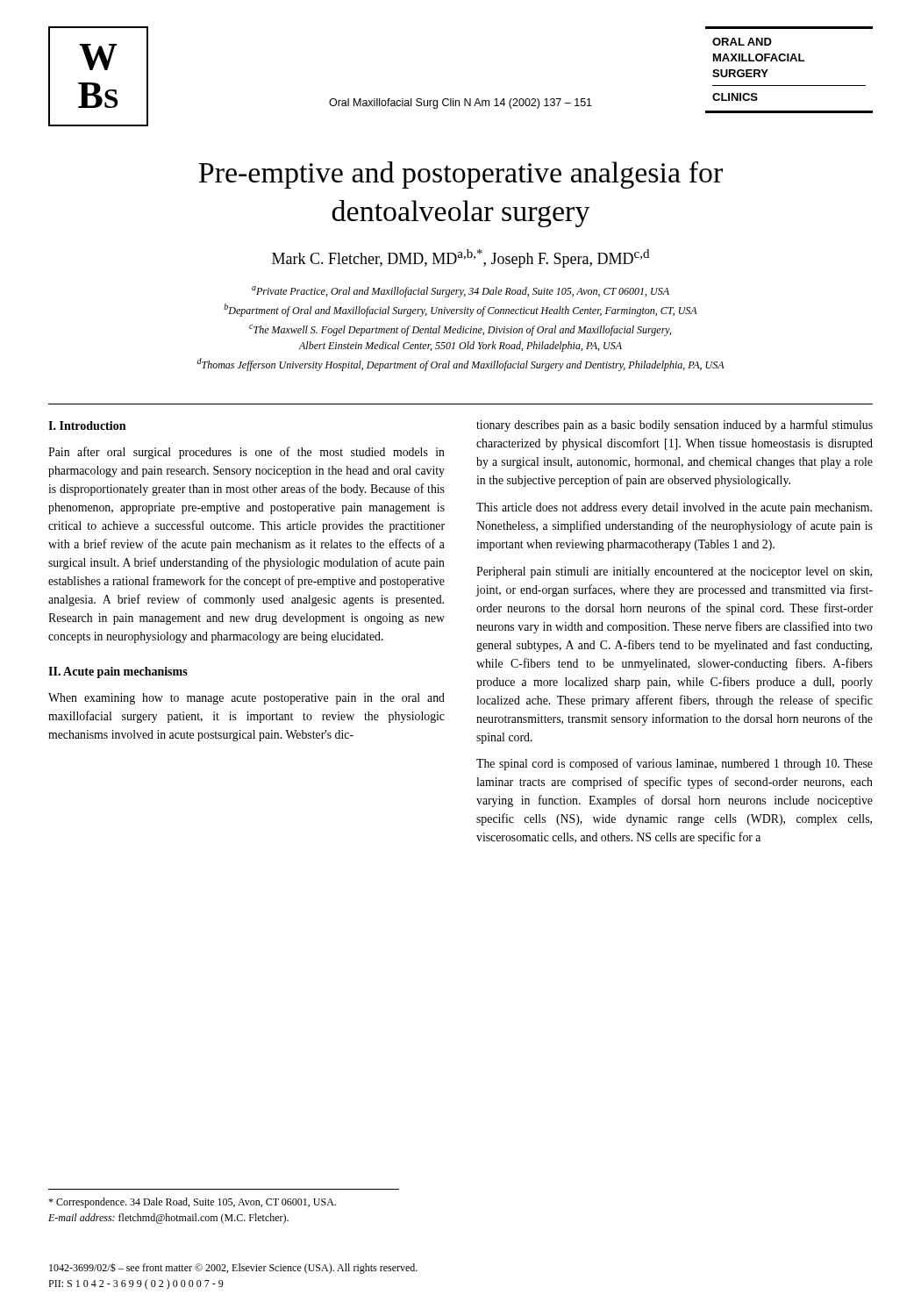This screenshot has height=1316, width=921.
Task: Find the text block that reads "Mark C. Fletcher, DMD, MDa,b,*, Joseph"
Action: pos(460,257)
